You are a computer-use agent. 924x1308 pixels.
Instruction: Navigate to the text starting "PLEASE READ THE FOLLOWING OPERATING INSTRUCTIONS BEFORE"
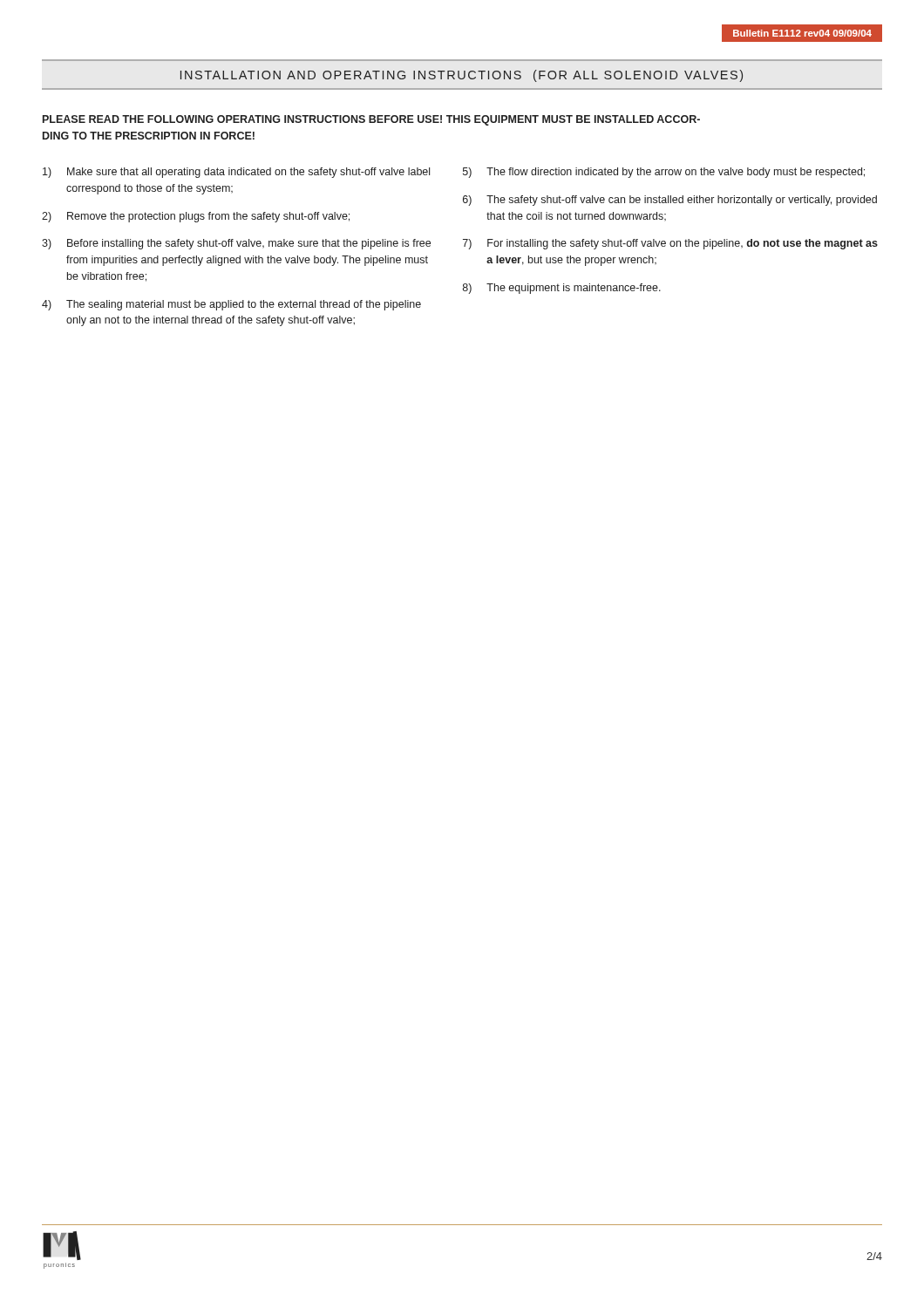[x=371, y=128]
